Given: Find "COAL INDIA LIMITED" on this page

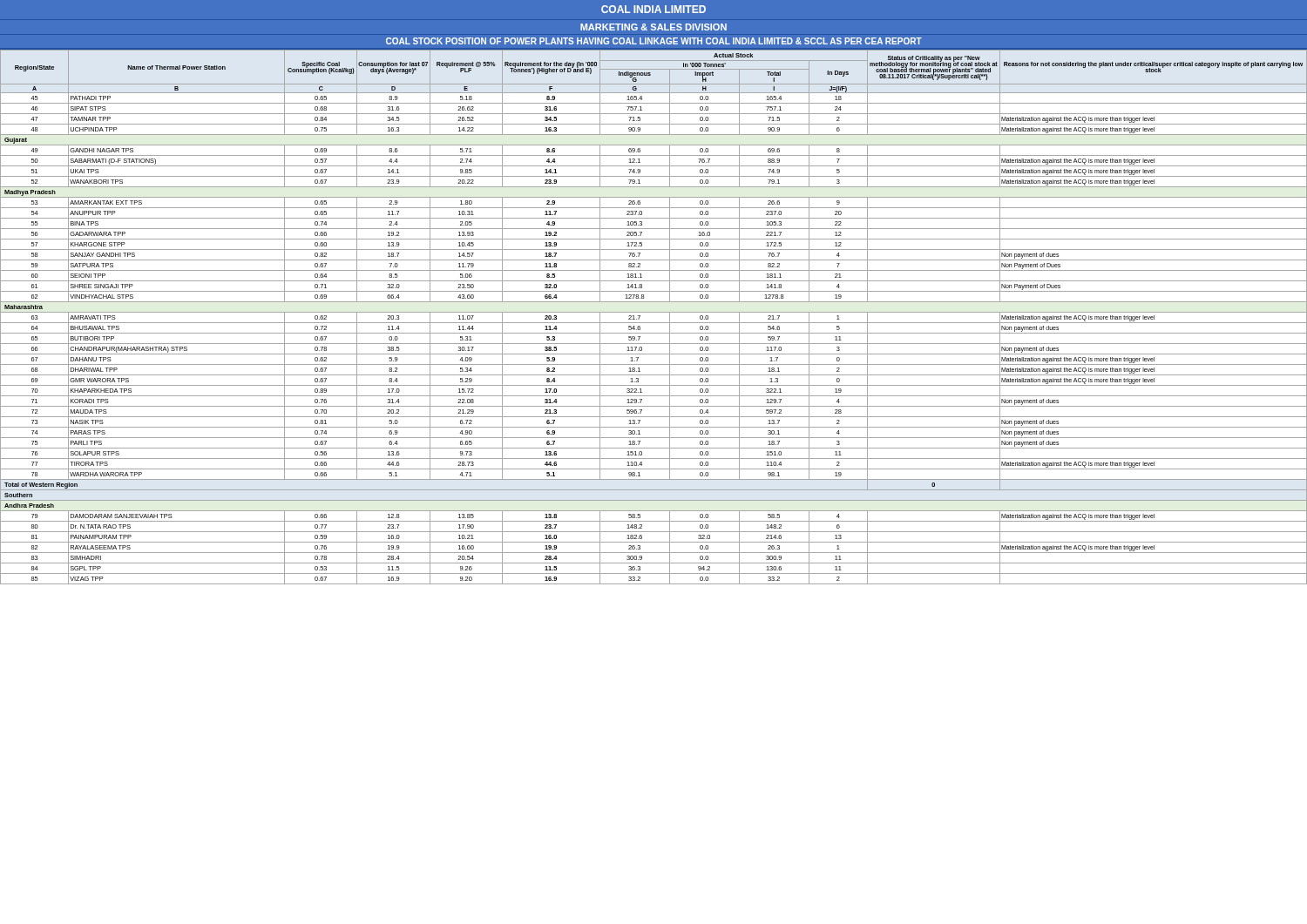Looking at the screenshot, I should click(x=654, y=10).
